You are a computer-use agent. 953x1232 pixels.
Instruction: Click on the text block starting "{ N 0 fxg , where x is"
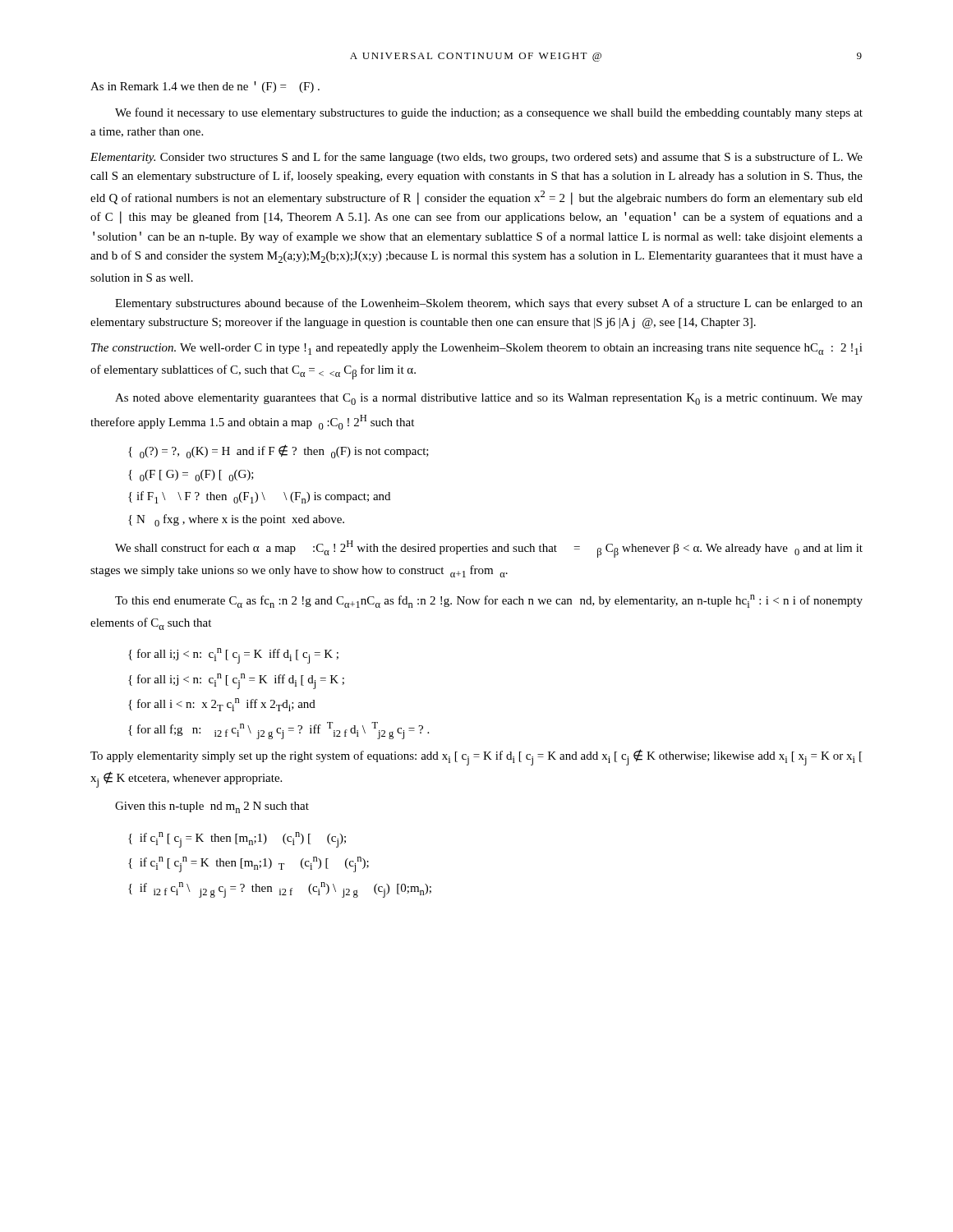pyautogui.click(x=236, y=521)
